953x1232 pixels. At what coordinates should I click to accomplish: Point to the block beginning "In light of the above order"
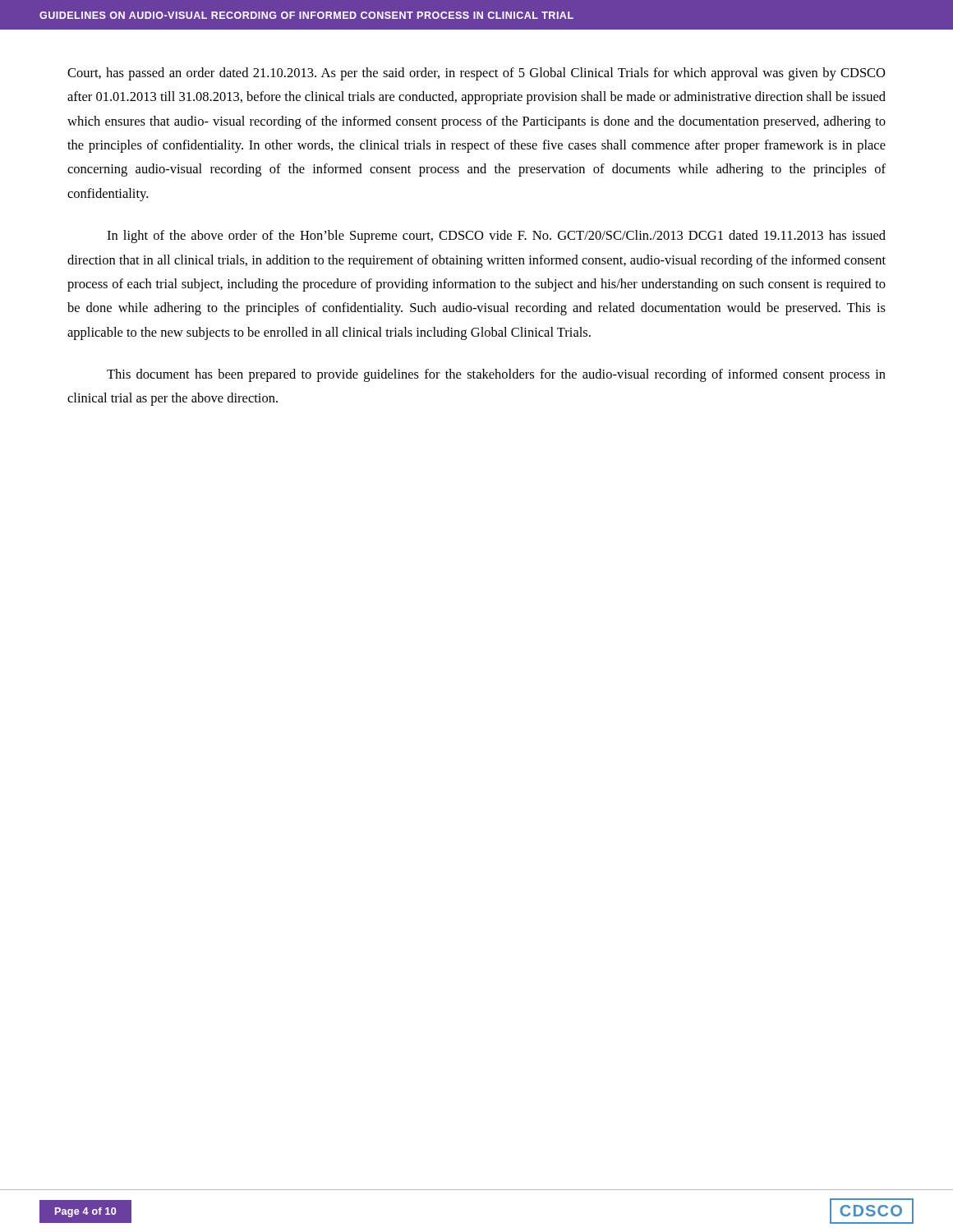[x=476, y=284]
